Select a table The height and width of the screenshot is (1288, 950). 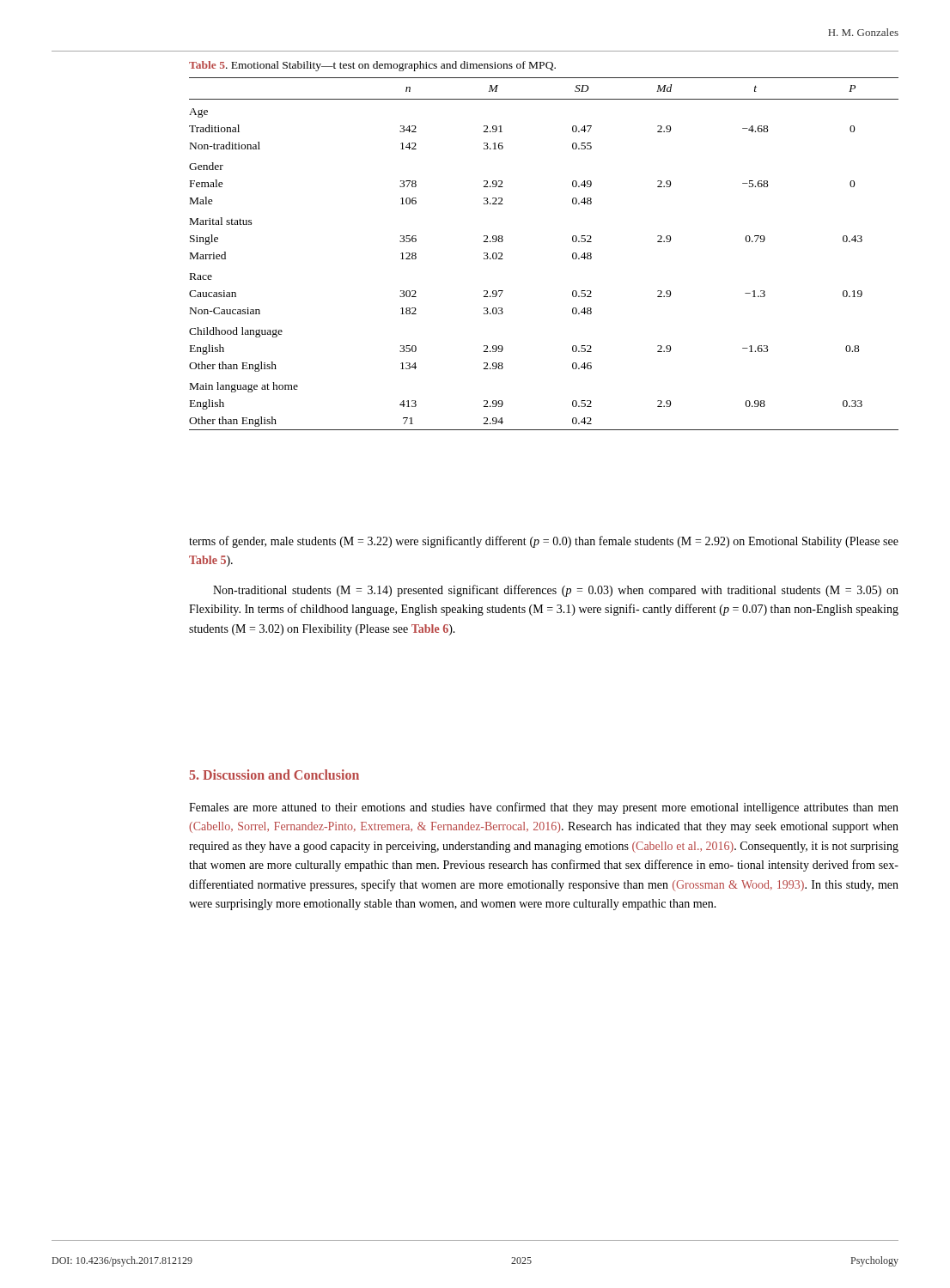tap(544, 254)
